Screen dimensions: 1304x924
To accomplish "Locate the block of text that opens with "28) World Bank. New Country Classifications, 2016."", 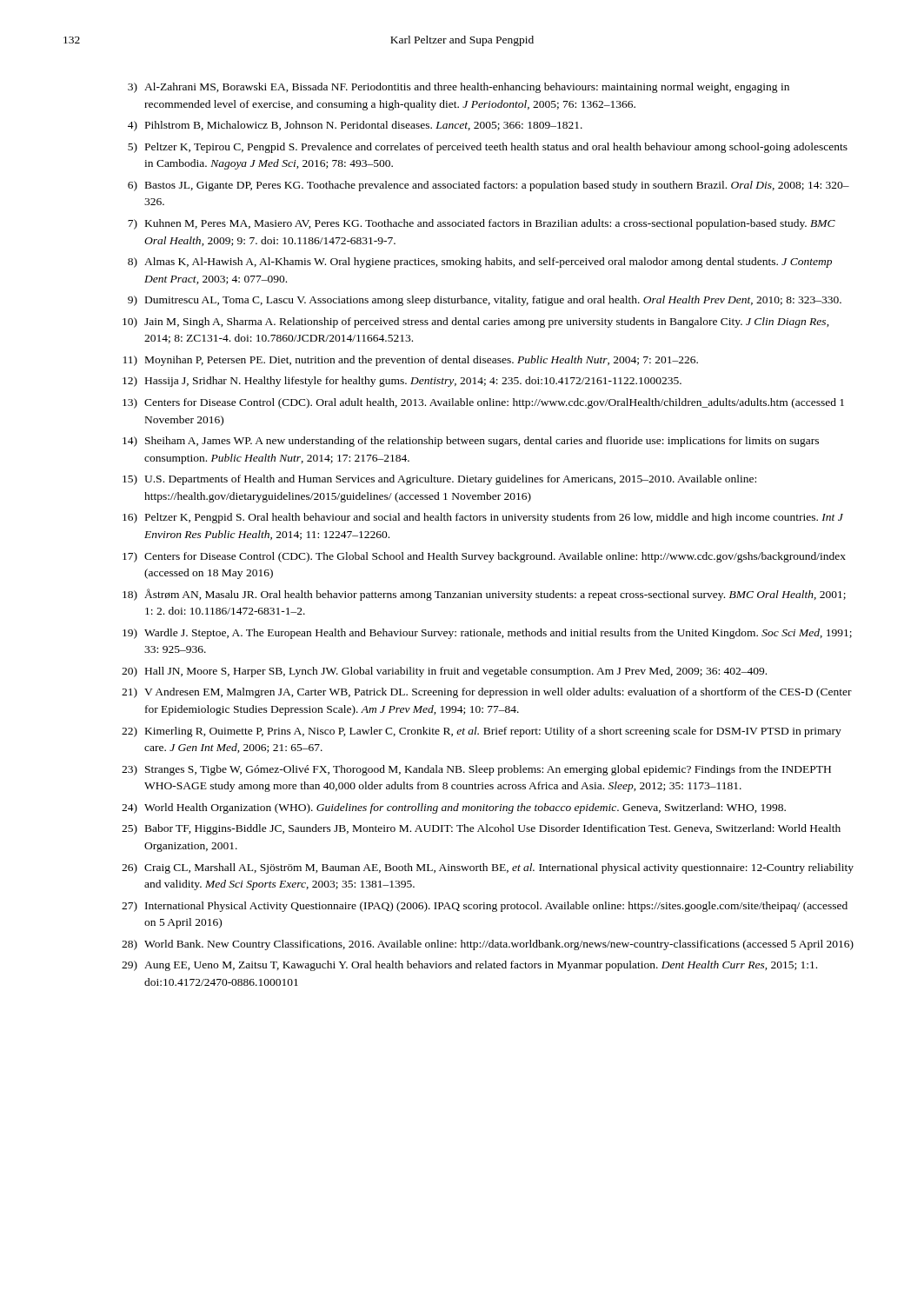I will tap(479, 944).
